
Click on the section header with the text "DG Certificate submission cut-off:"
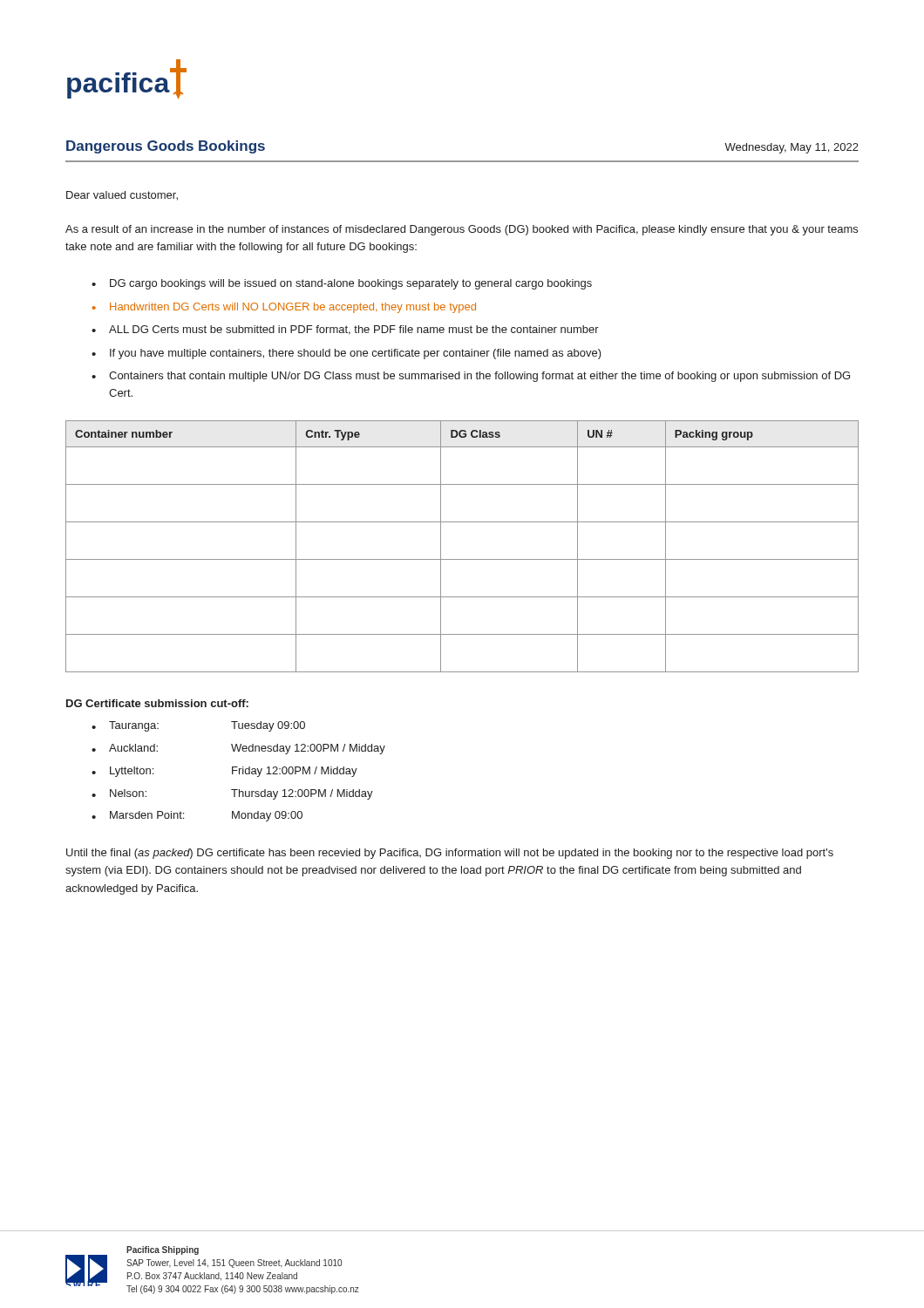(x=157, y=704)
